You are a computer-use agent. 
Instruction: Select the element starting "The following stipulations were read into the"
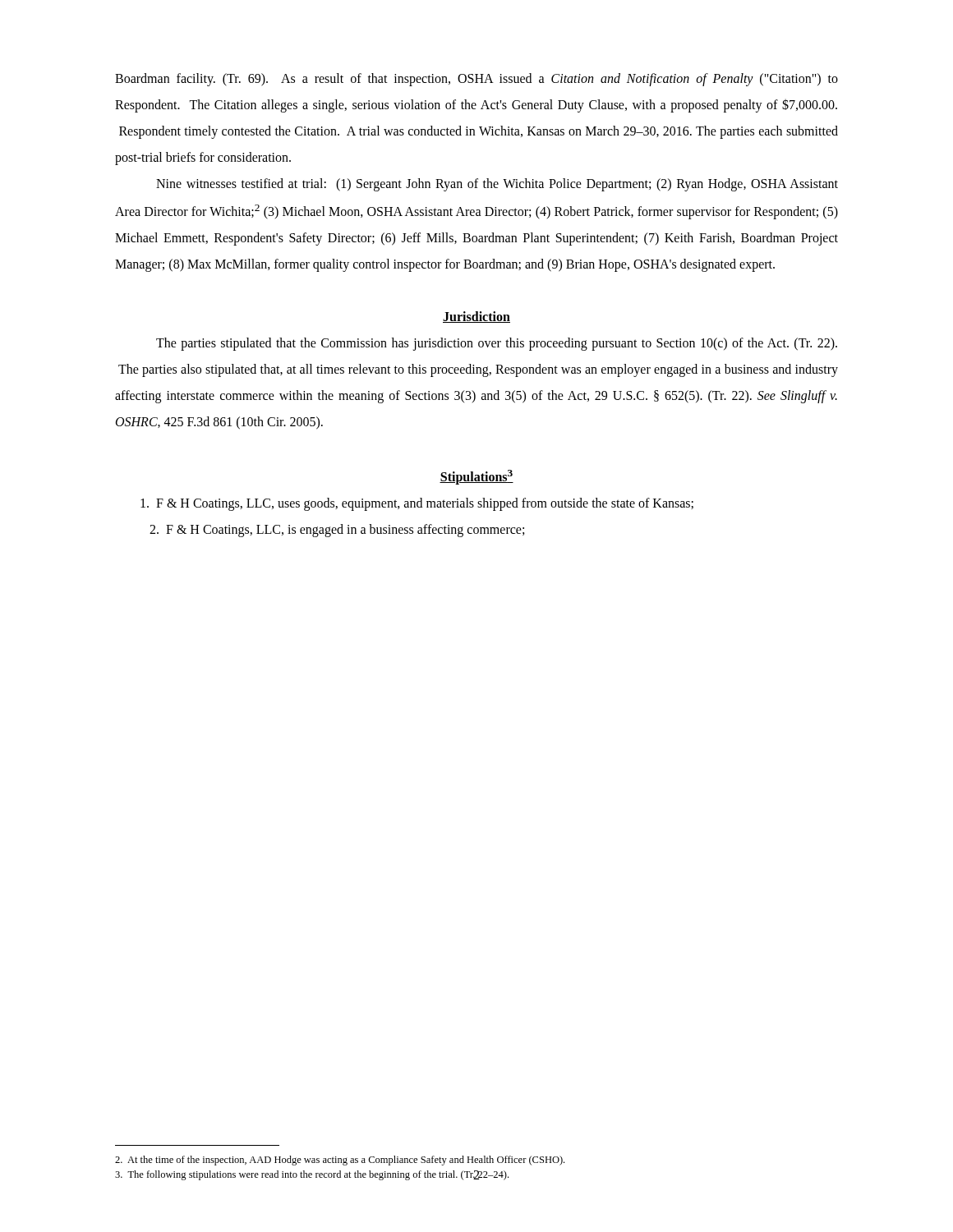pyautogui.click(x=312, y=1175)
